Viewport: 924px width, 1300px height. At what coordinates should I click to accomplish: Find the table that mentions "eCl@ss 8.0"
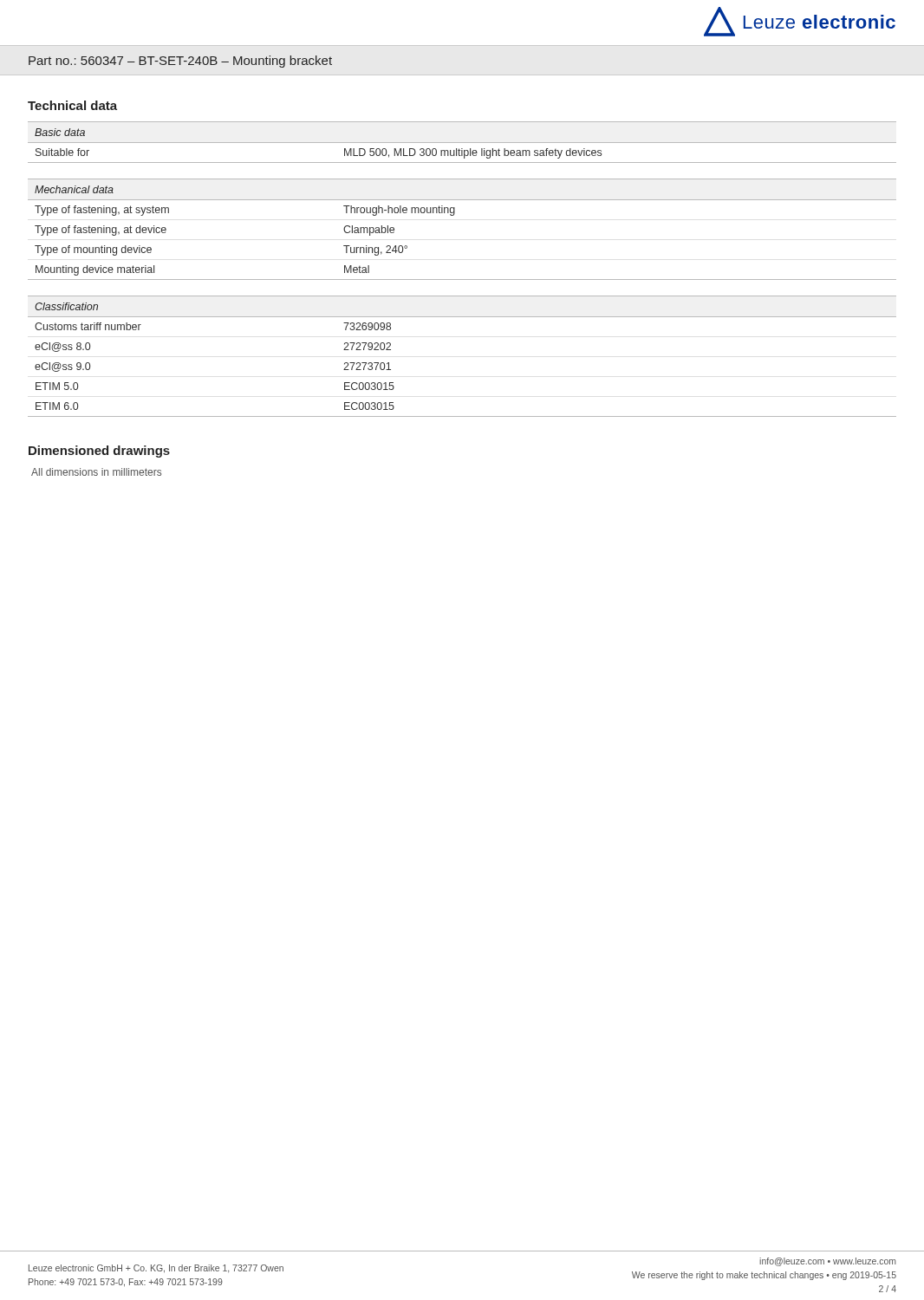click(x=462, y=356)
